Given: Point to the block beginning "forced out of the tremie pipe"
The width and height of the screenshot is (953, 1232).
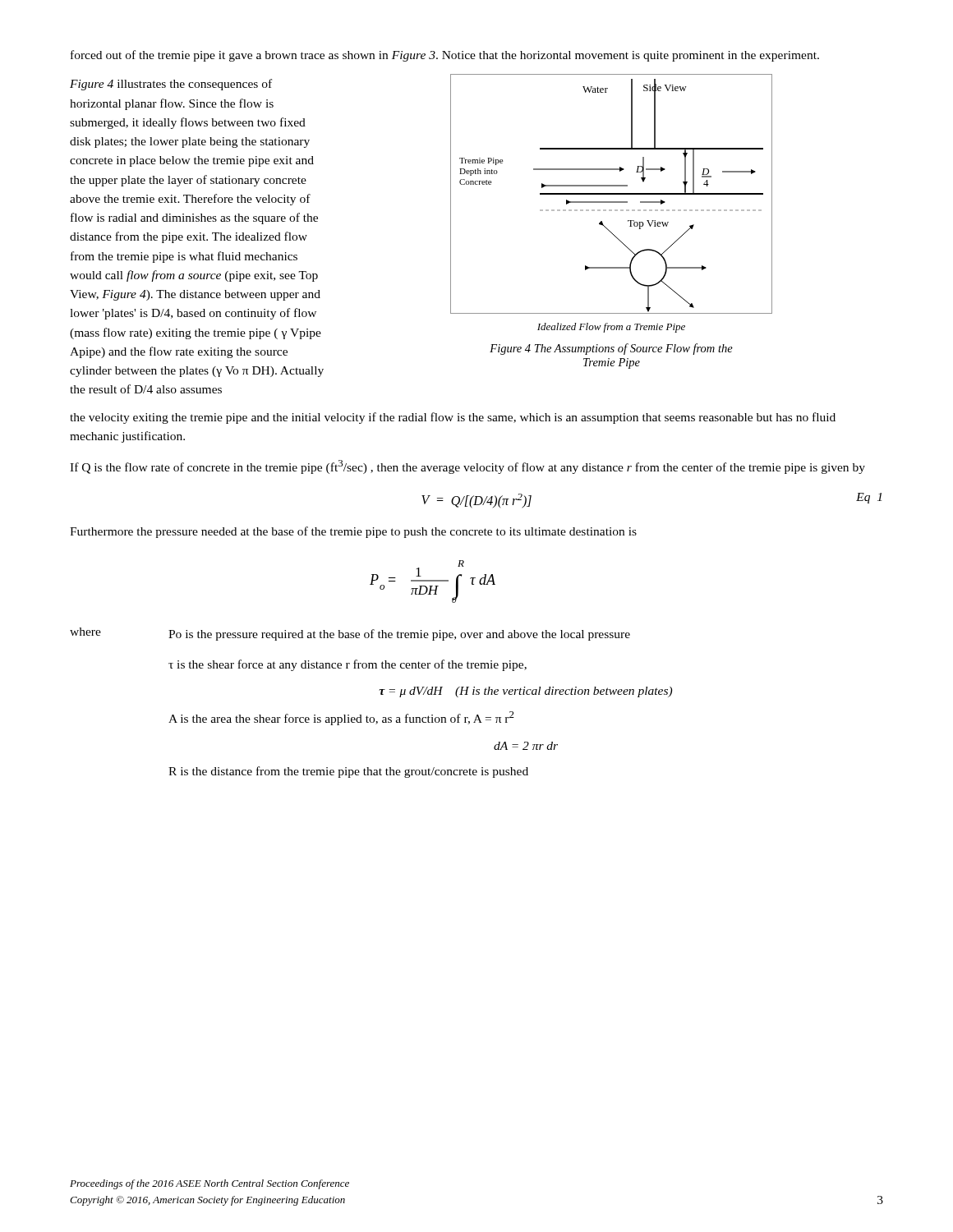Looking at the screenshot, I should [x=476, y=55].
